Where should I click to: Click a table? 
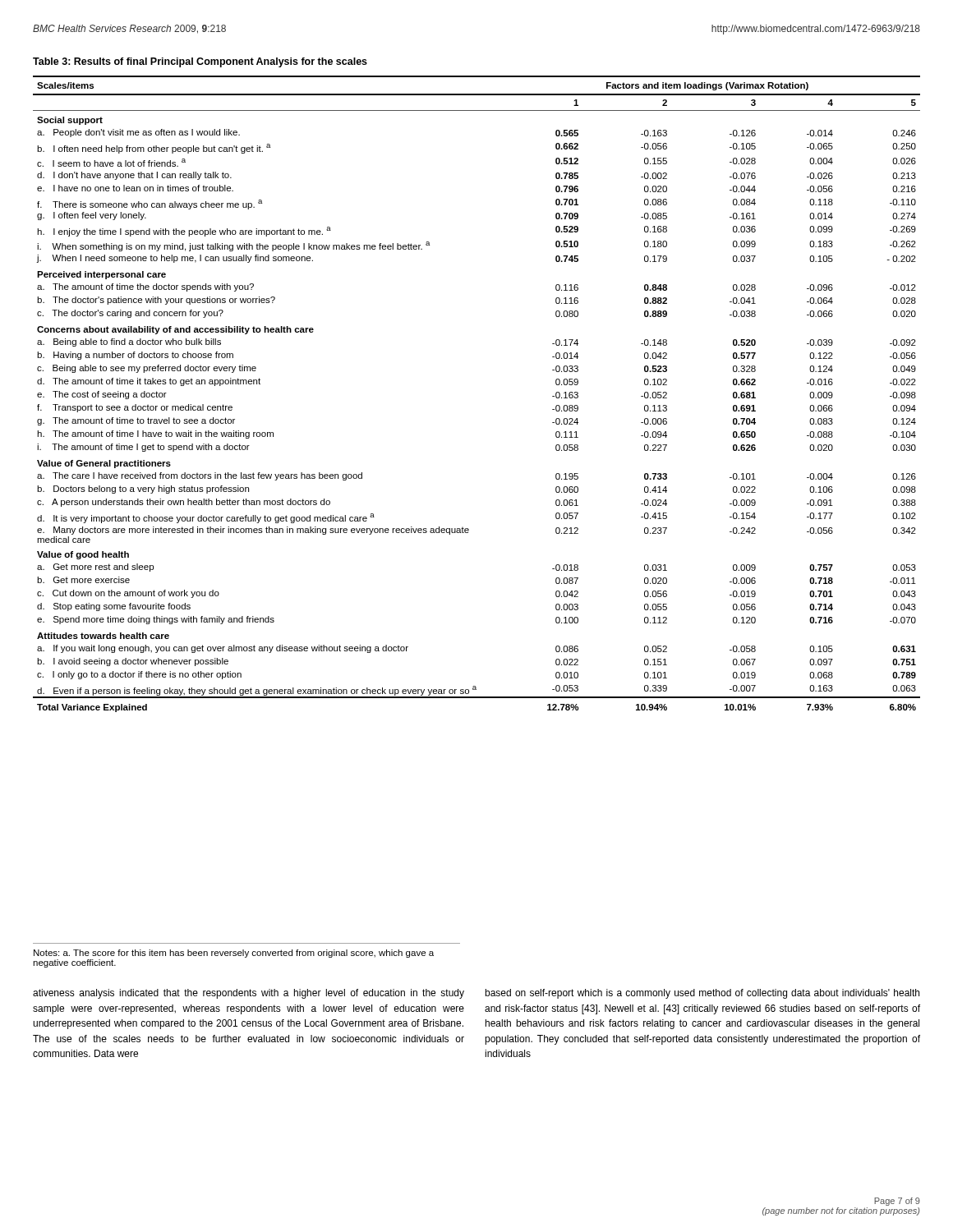click(x=476, y=396)
